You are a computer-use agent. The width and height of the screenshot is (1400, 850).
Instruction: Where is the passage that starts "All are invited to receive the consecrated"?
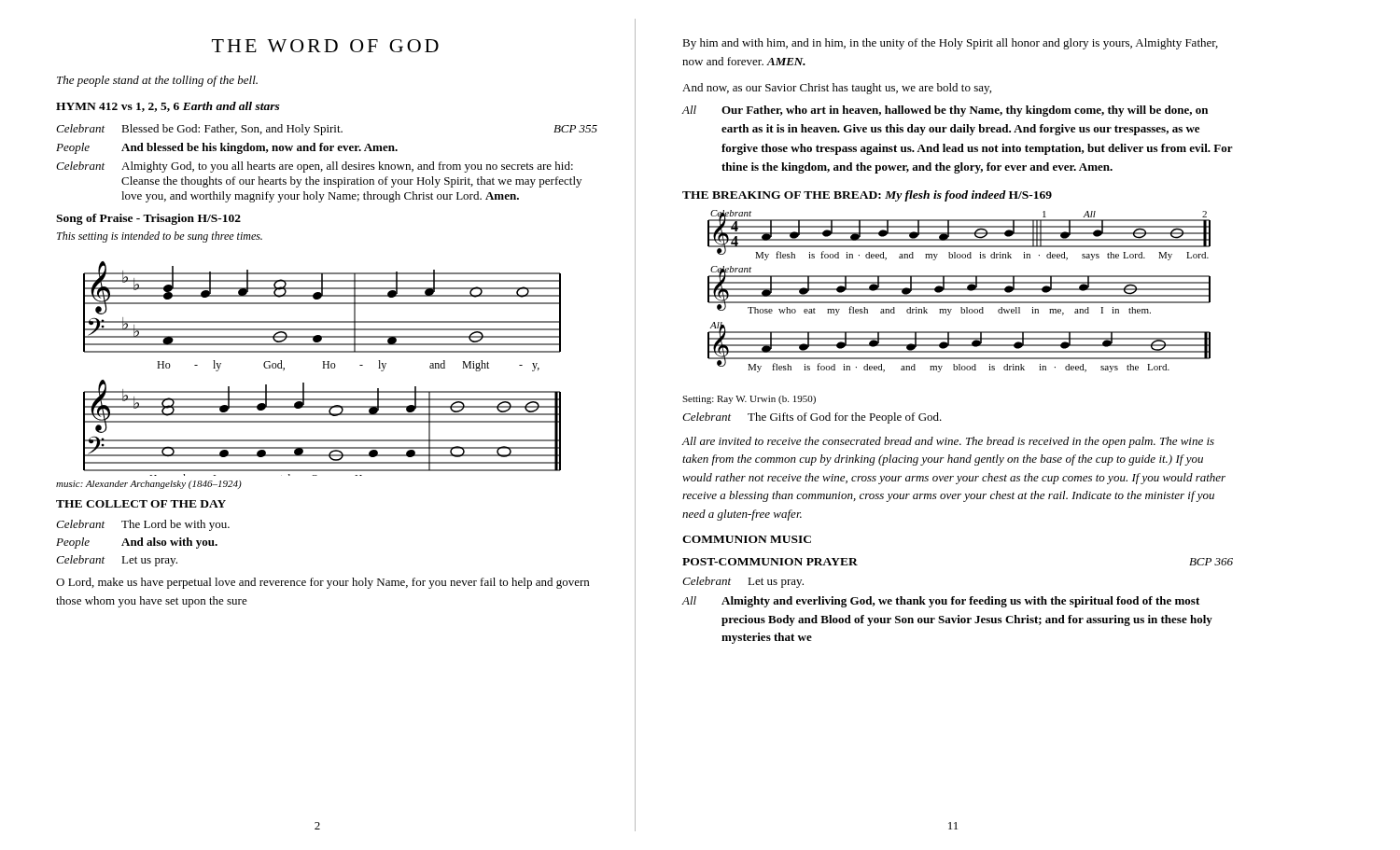pos(954,477)
